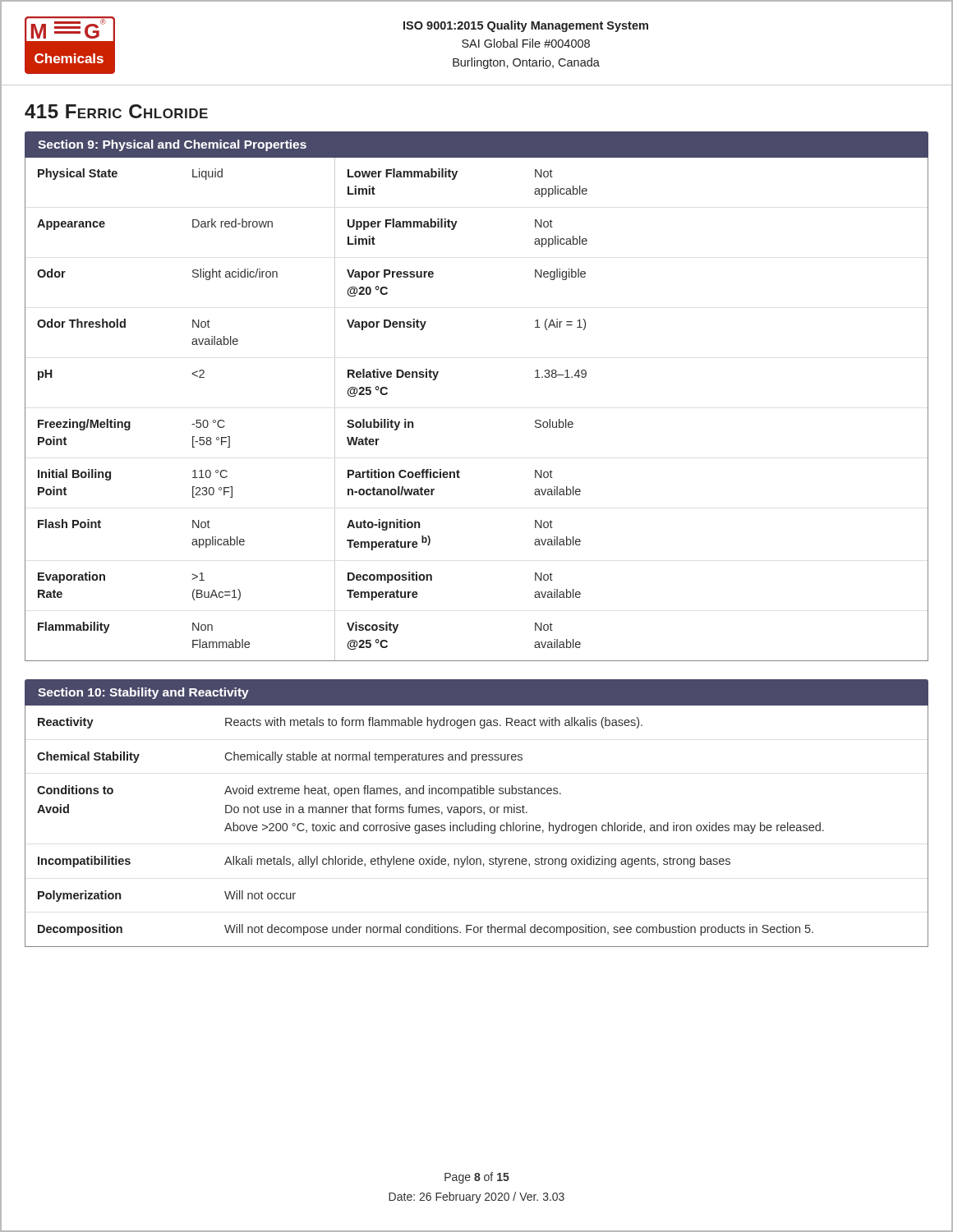
Task: Select the table that reads "Upper Flammability Limit"
Action: pos(476,410)
